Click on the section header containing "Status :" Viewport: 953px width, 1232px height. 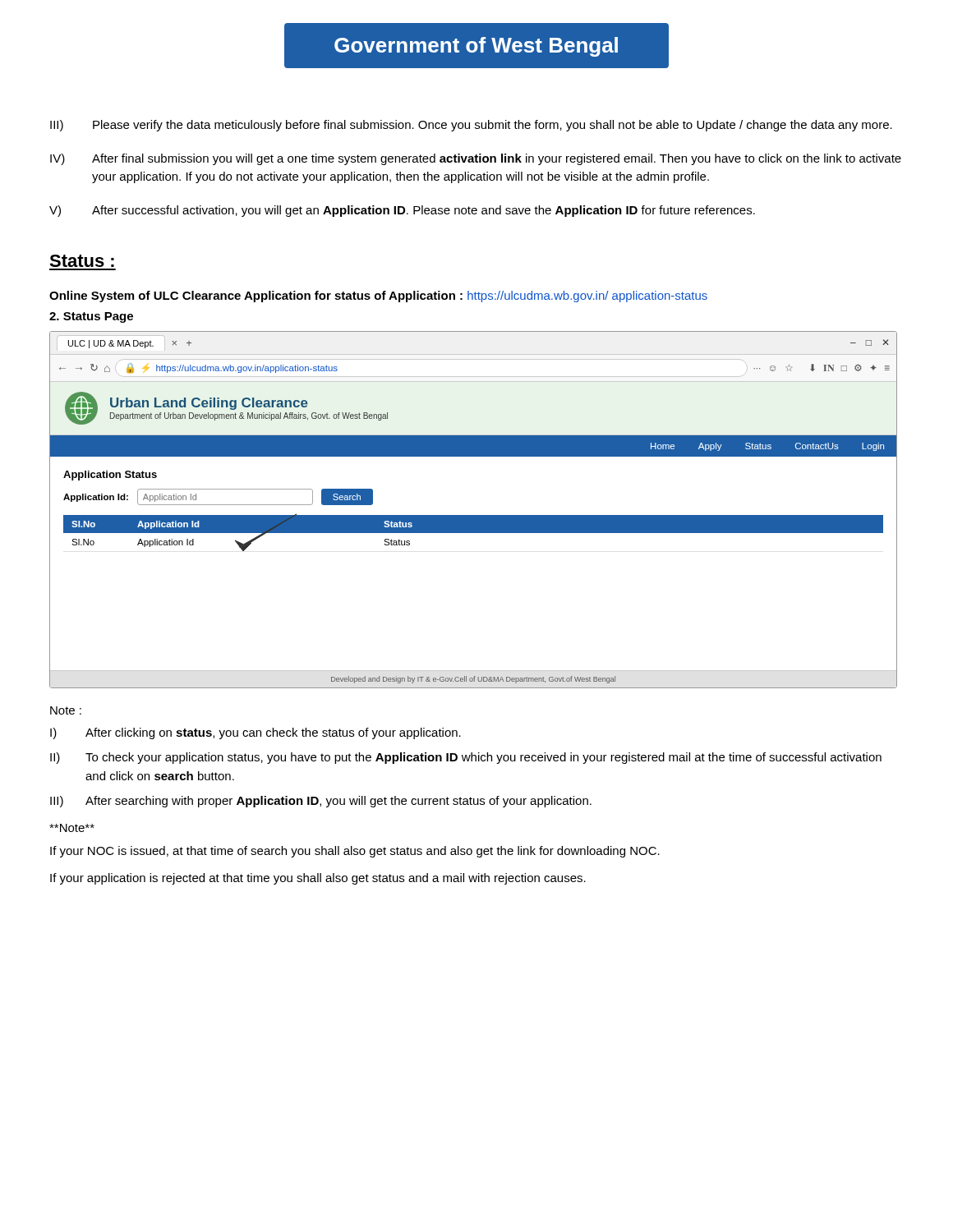[x=82, y=261]
